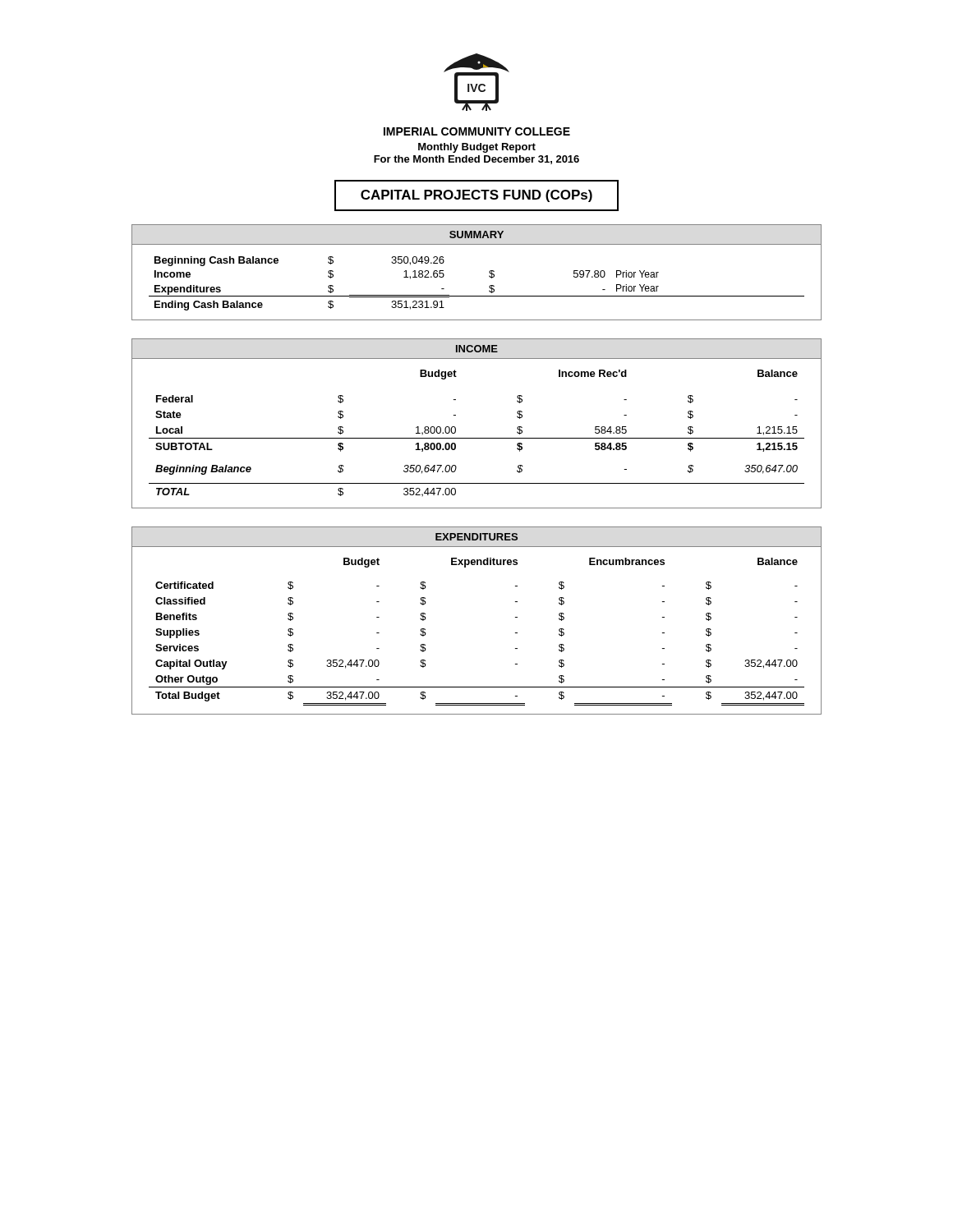
Task: Locate the logo
Action: [x=476, y=107]
